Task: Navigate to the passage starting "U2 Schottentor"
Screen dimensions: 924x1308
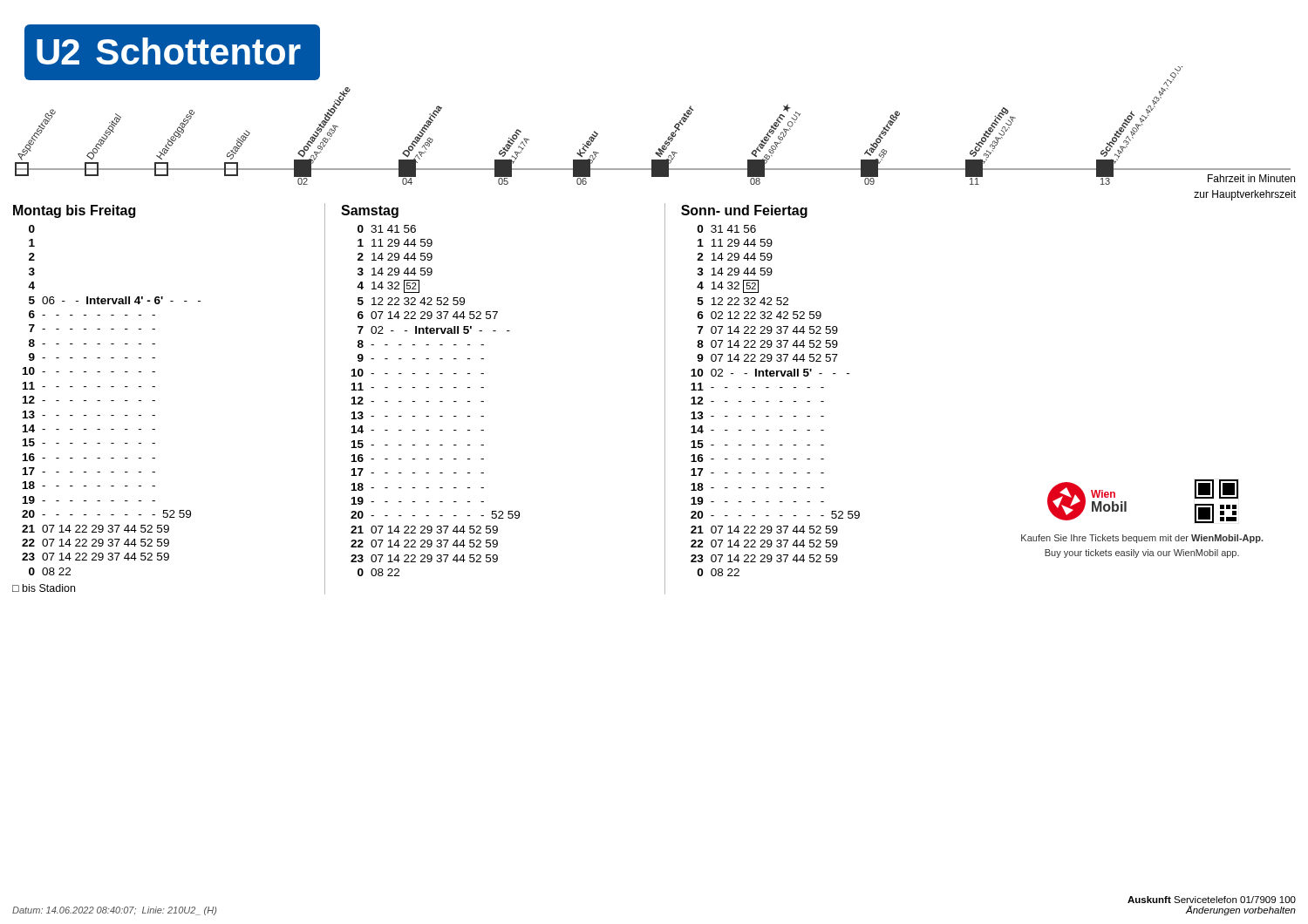Action: pos(172,52)
